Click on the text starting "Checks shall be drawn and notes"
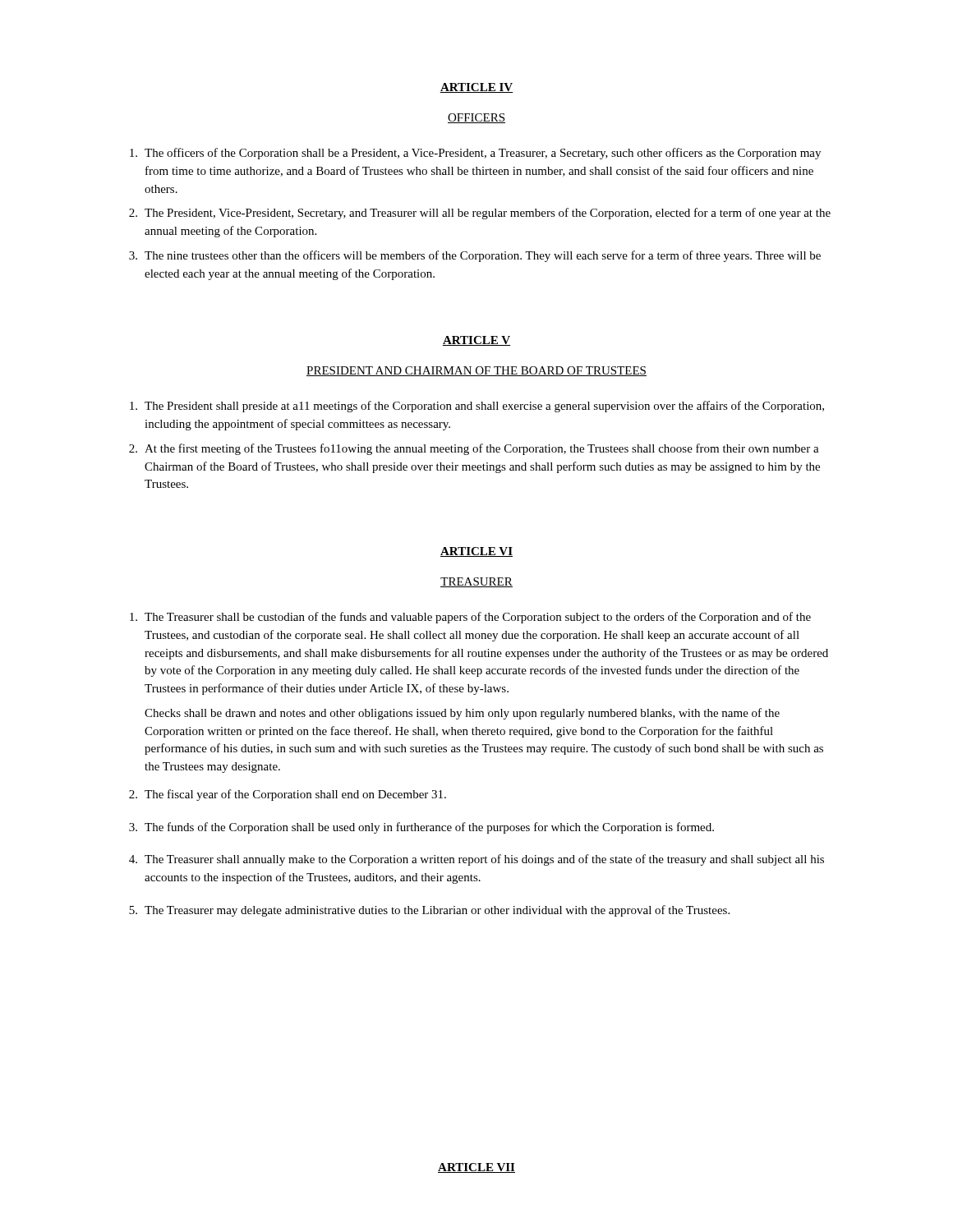This screenshot has height=1232, width=953. 484,740
